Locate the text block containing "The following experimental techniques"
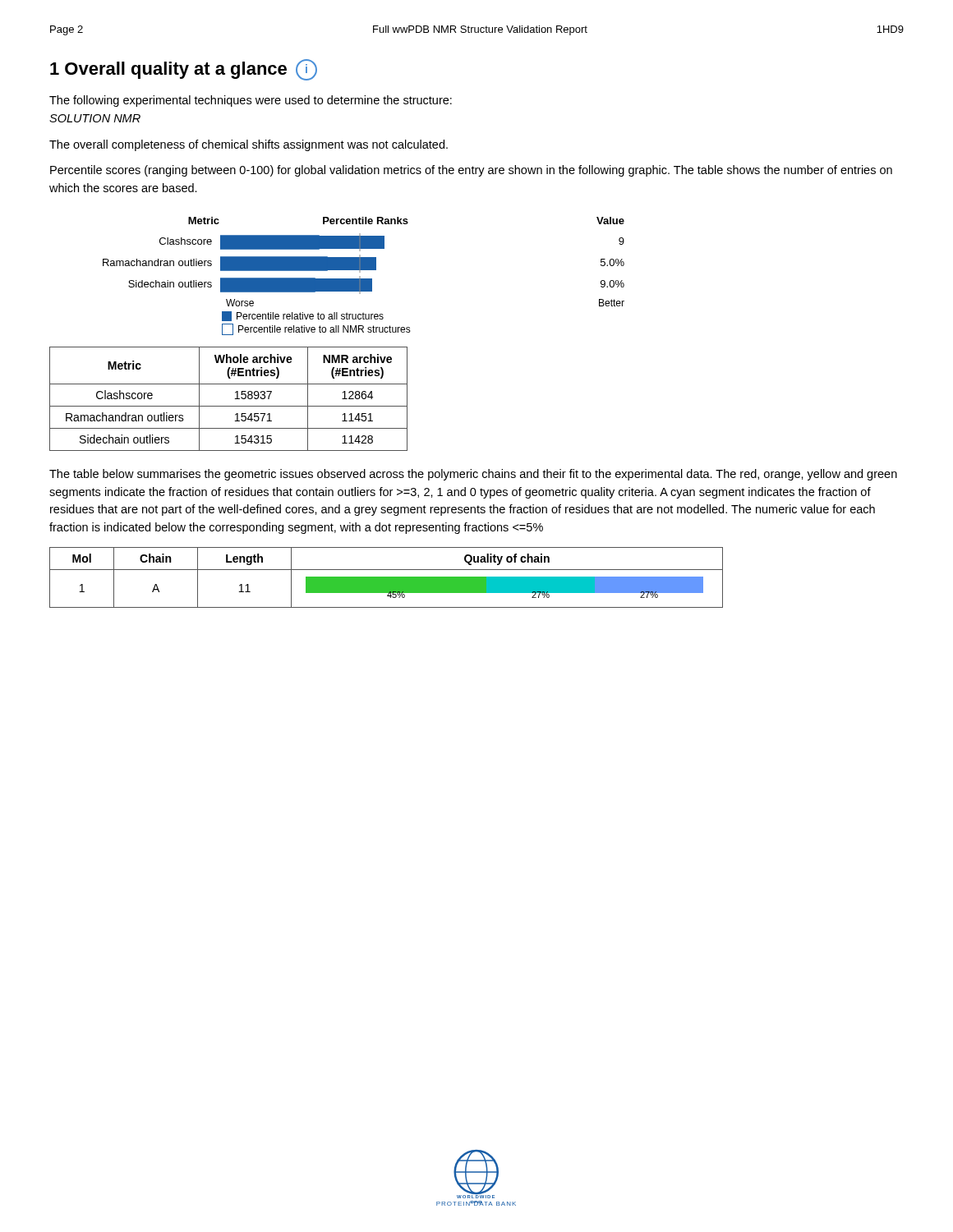 tap(251, 101)
